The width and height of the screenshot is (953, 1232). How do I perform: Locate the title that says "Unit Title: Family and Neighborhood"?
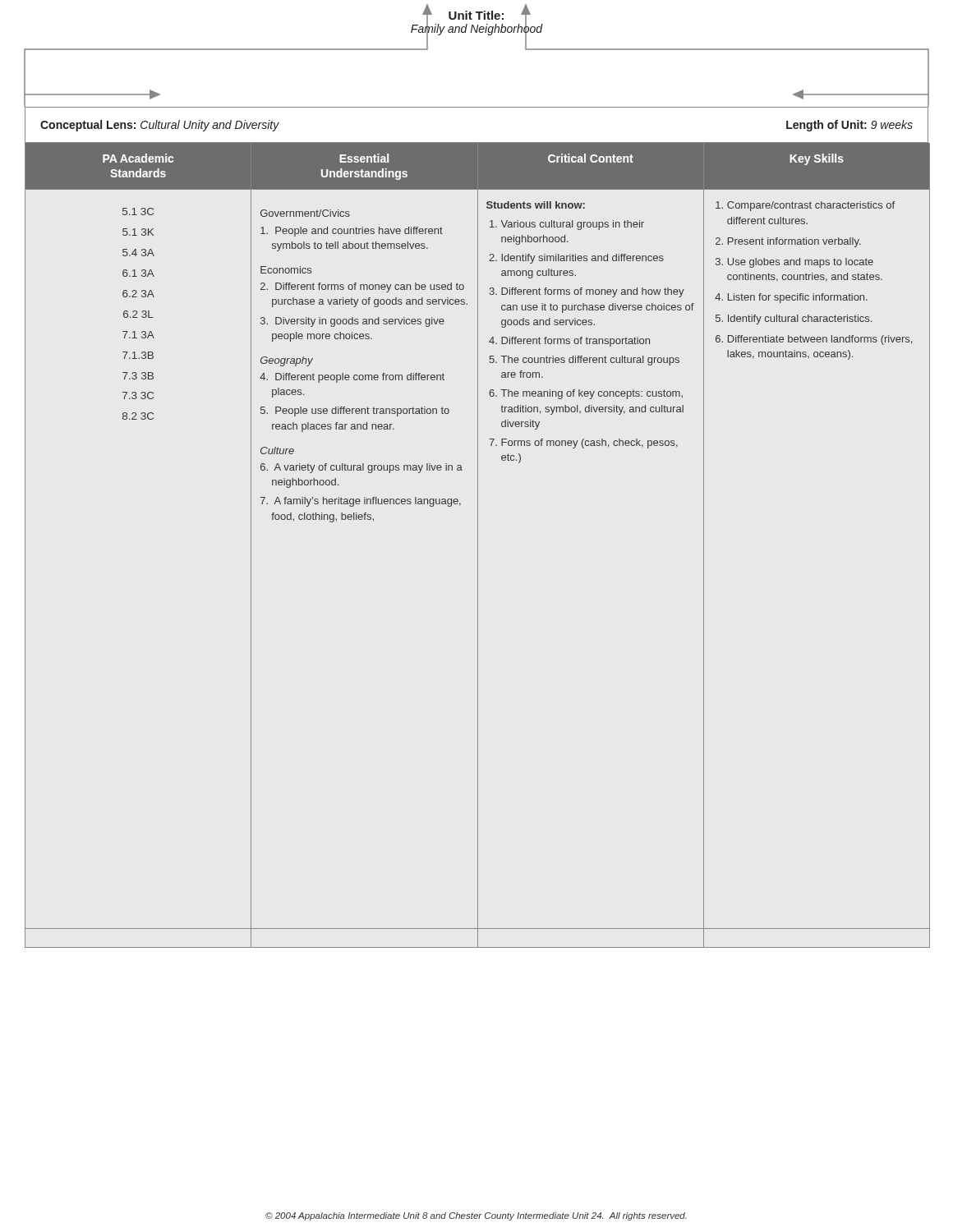pyautogui.click(x=476, y=22)
